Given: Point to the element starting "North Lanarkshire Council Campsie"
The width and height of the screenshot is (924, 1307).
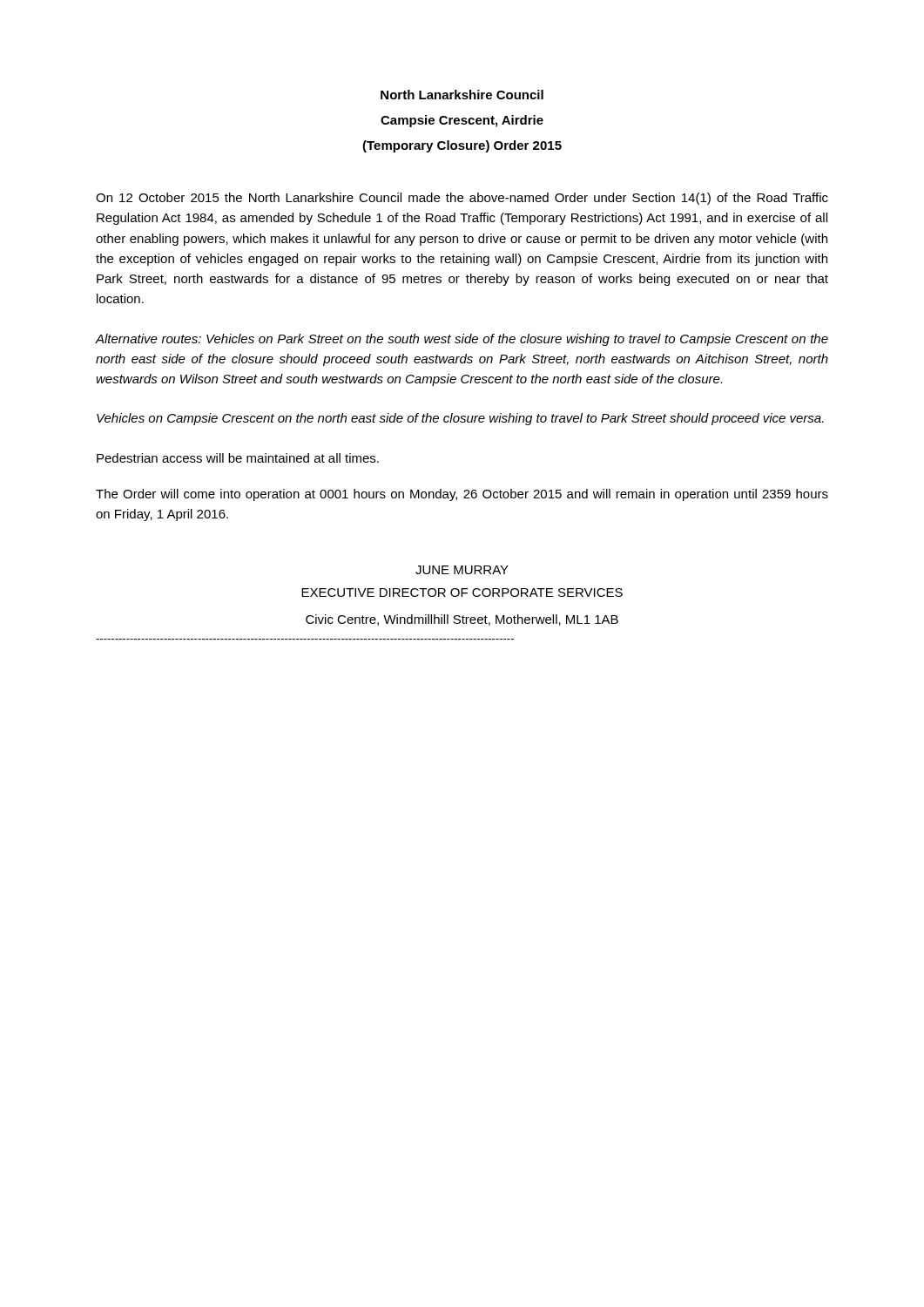Looking at the screenshot, I should coord(462,120).
